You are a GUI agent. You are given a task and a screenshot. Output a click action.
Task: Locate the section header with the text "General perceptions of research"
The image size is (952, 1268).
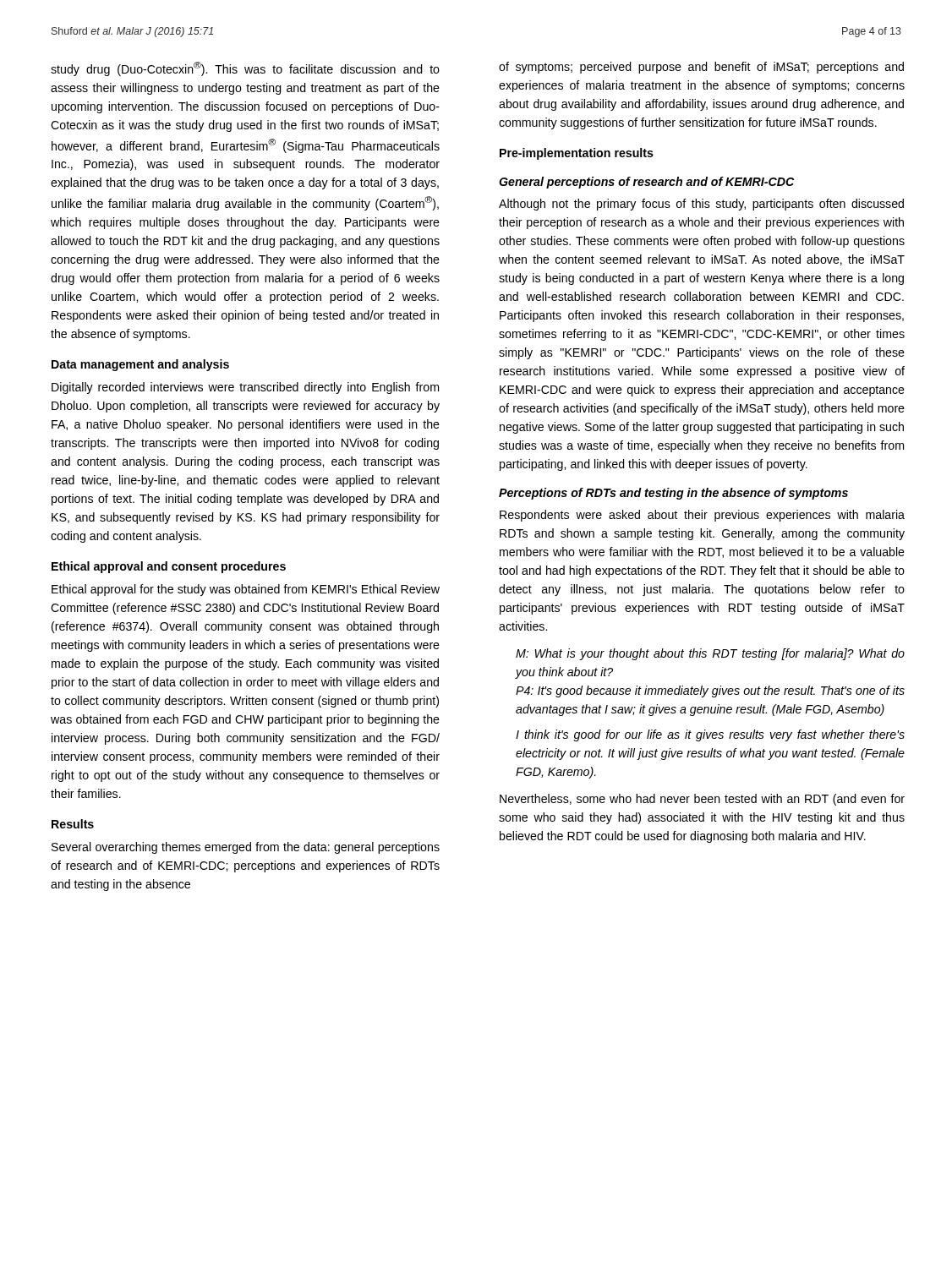[x=646, y=182]
